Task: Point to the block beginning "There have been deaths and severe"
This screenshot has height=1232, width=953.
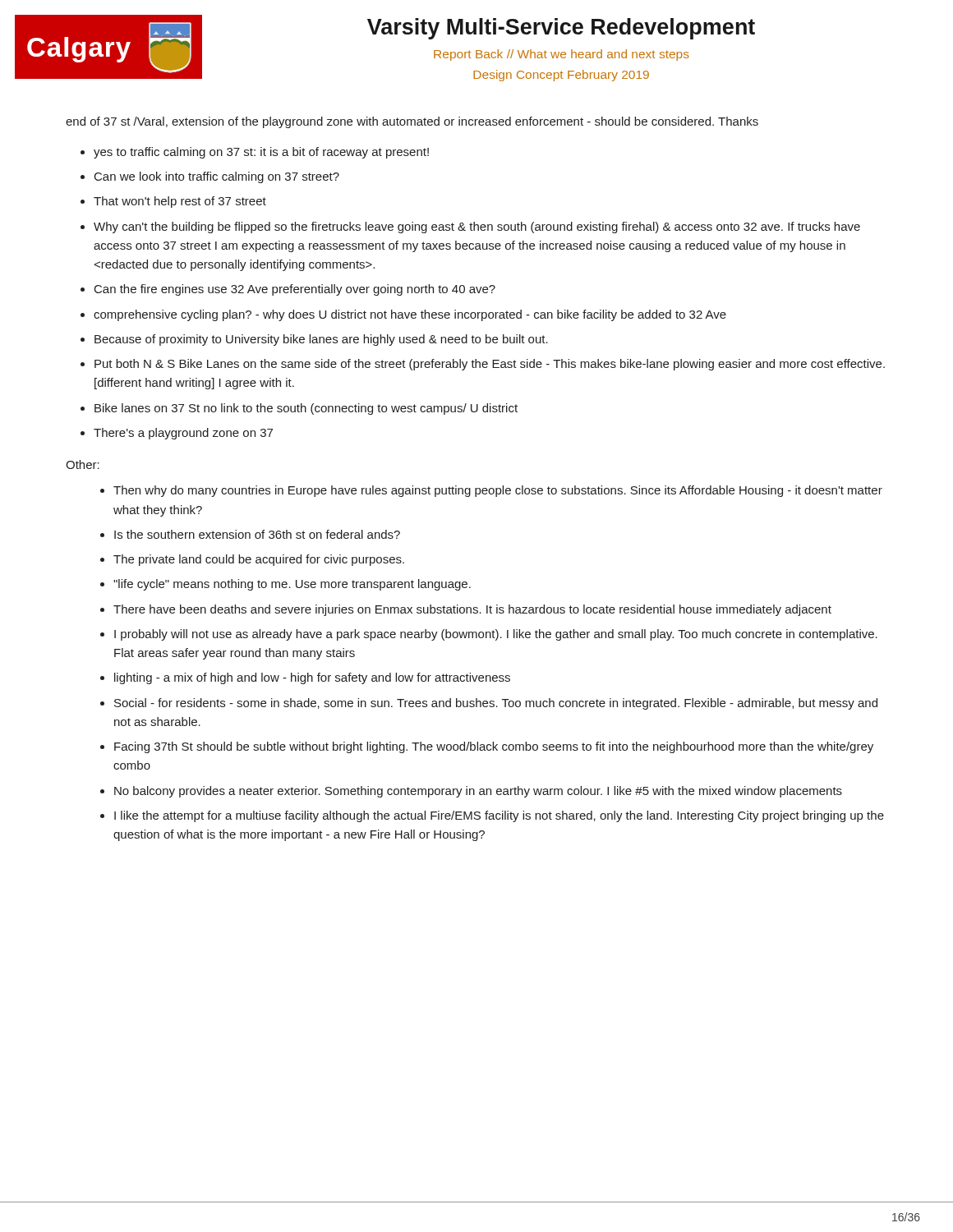Action: 472,609
